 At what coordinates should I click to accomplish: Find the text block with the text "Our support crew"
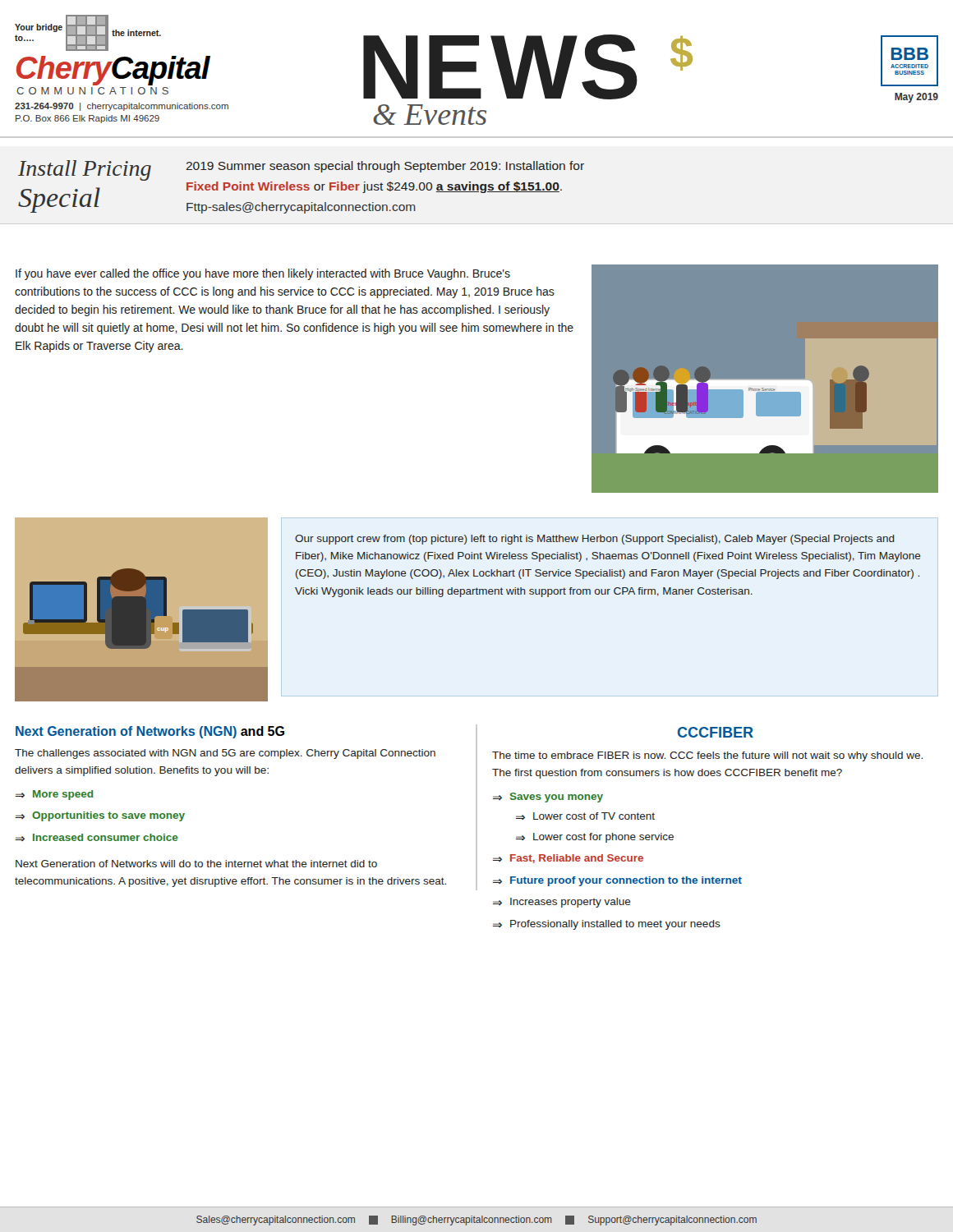[x=608, y=565]
